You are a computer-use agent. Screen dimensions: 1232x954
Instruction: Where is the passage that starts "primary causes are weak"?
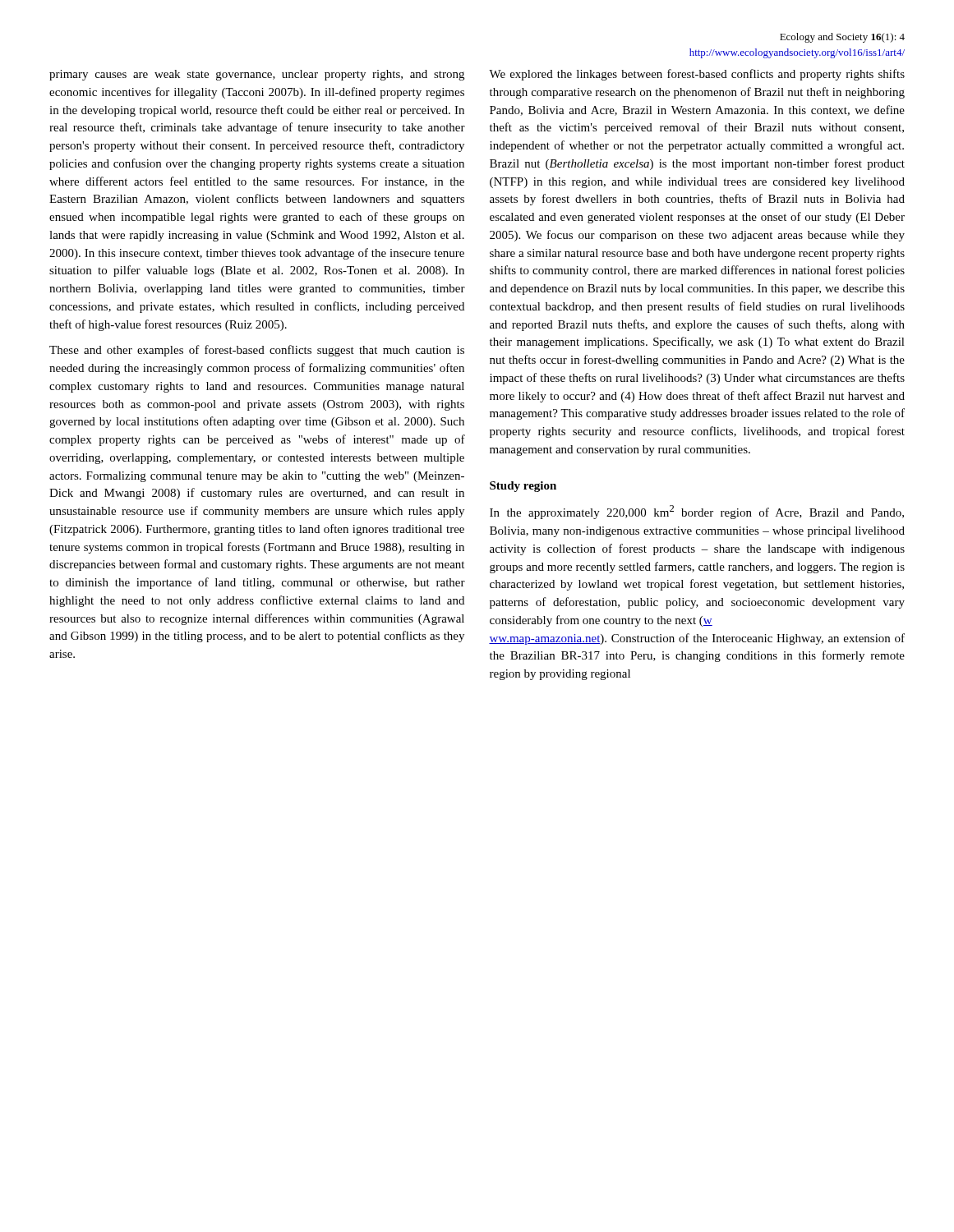[257, 200]
